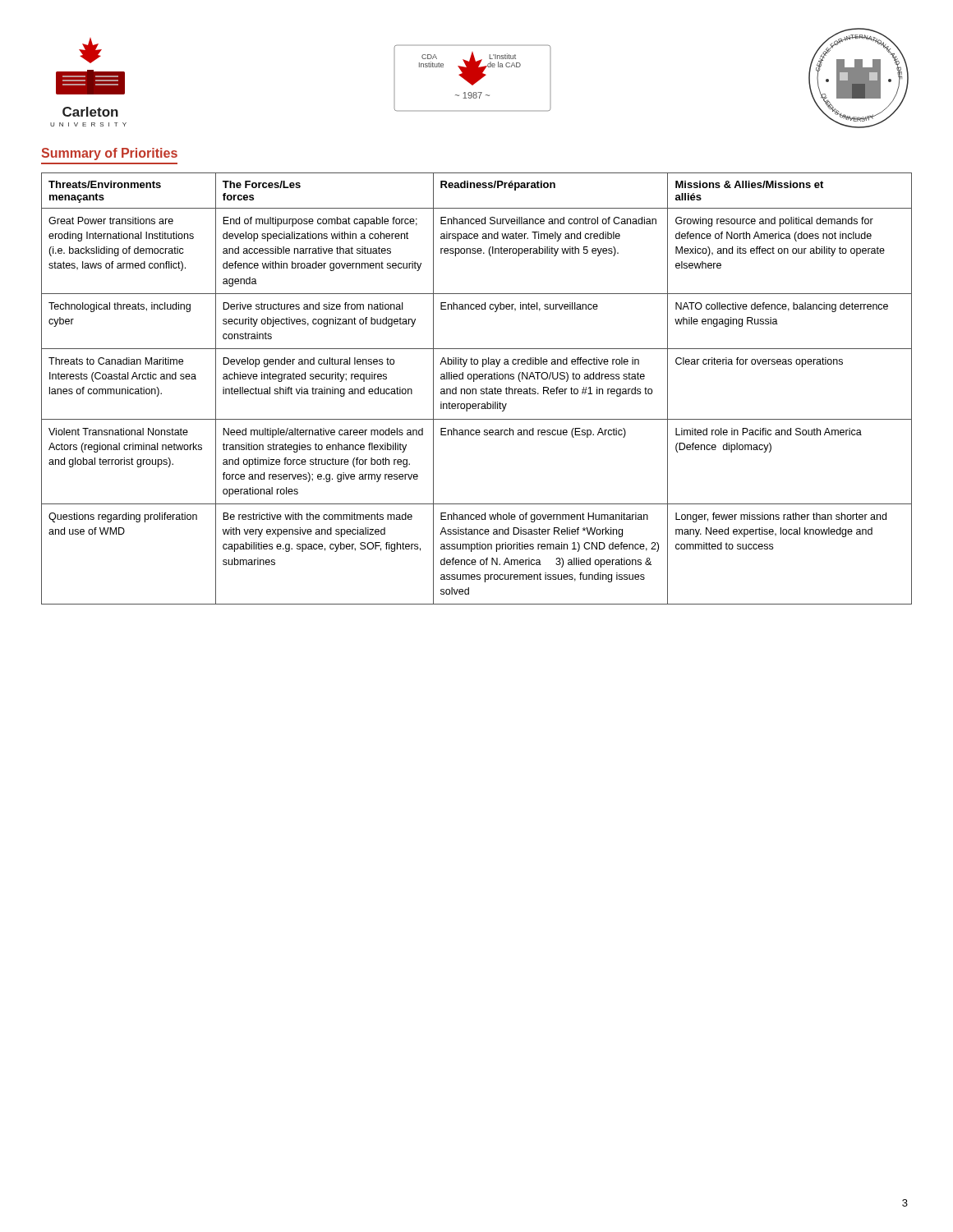Viewport: 953px width, 1232px height.
Task: Click a table
Action: click(476, 388)
